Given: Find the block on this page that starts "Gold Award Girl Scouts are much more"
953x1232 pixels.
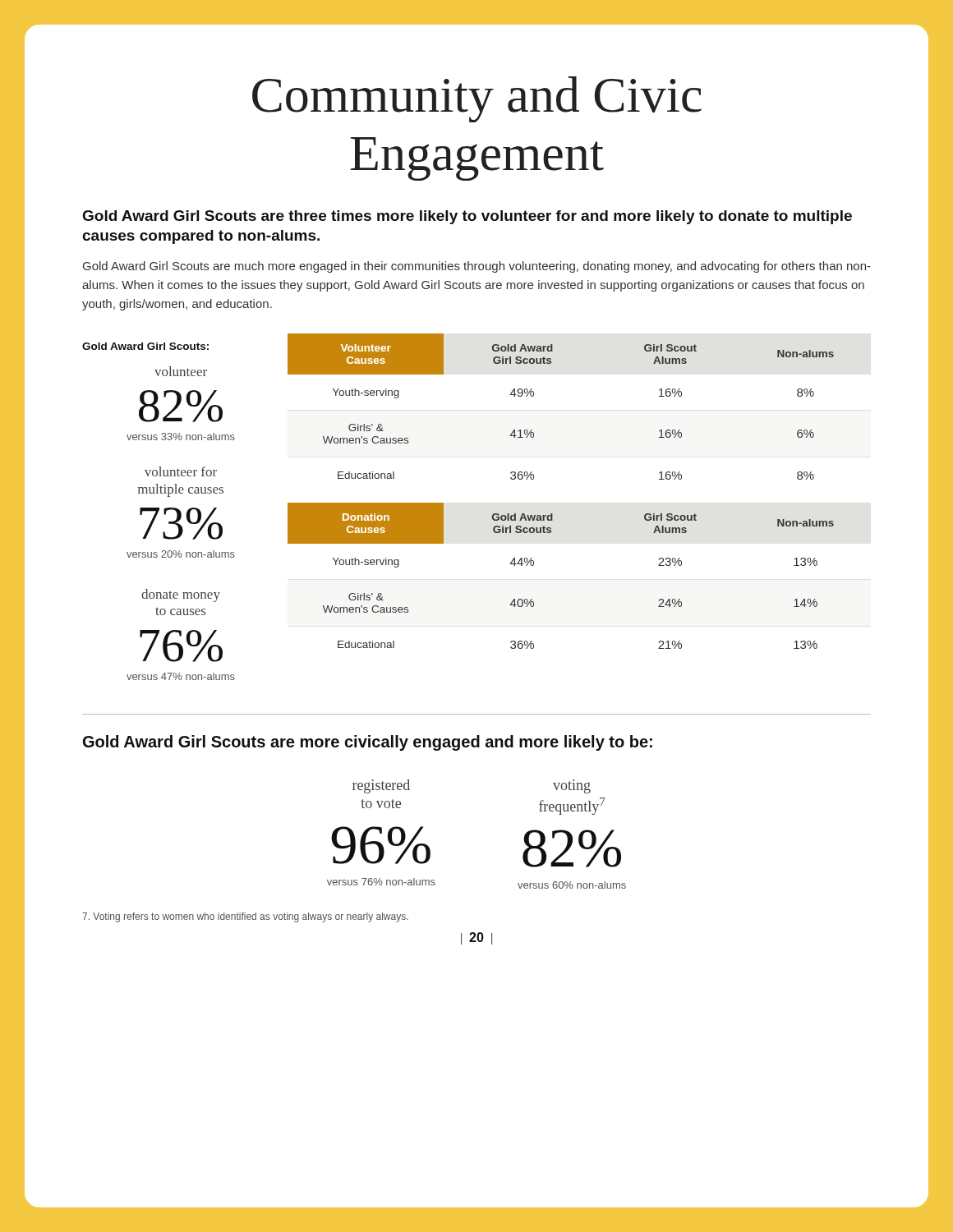Looking at the screenshot, I should click(x=476, y=285).
